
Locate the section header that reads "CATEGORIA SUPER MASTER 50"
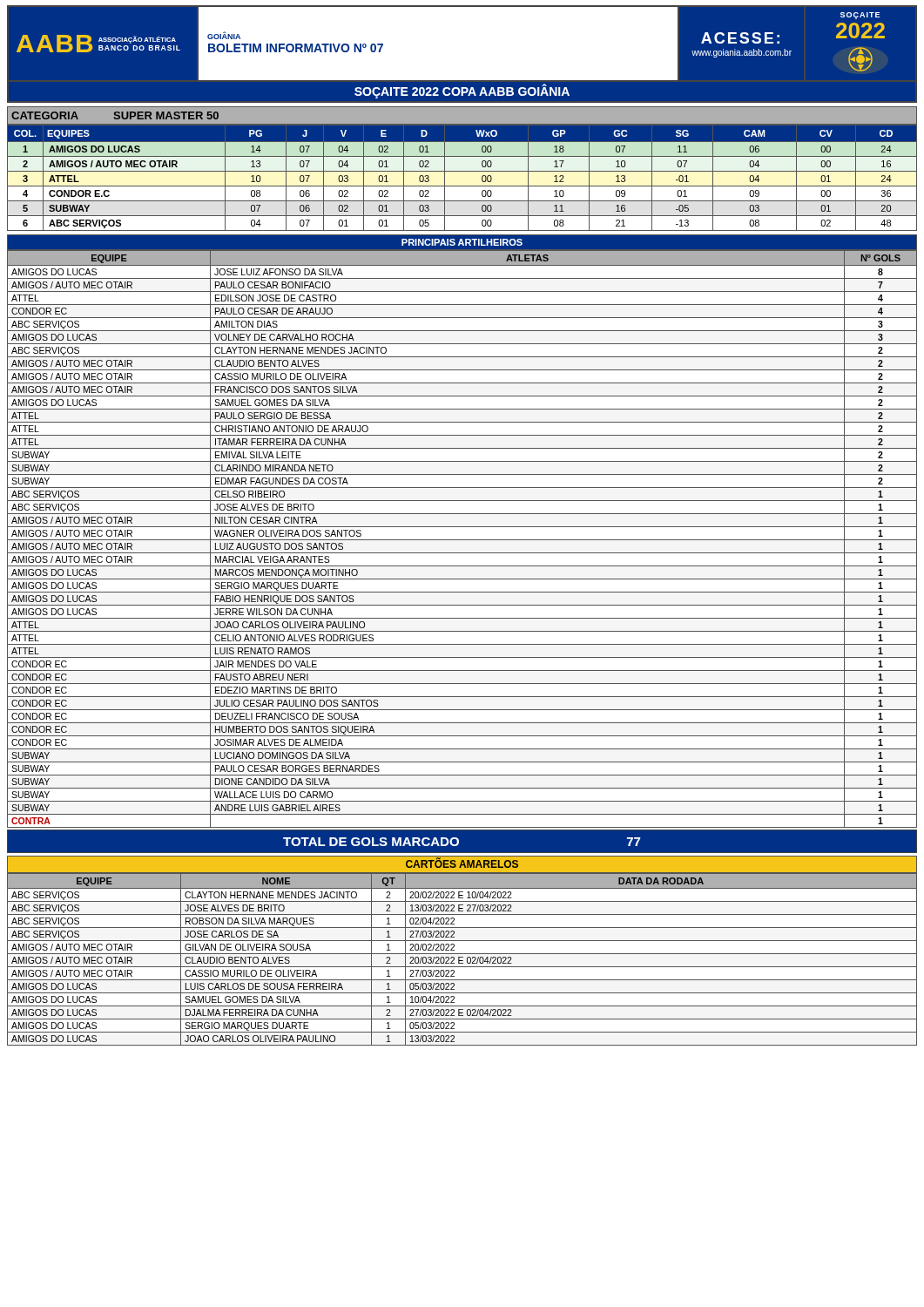pyautogui.click(x=115, y=115)
